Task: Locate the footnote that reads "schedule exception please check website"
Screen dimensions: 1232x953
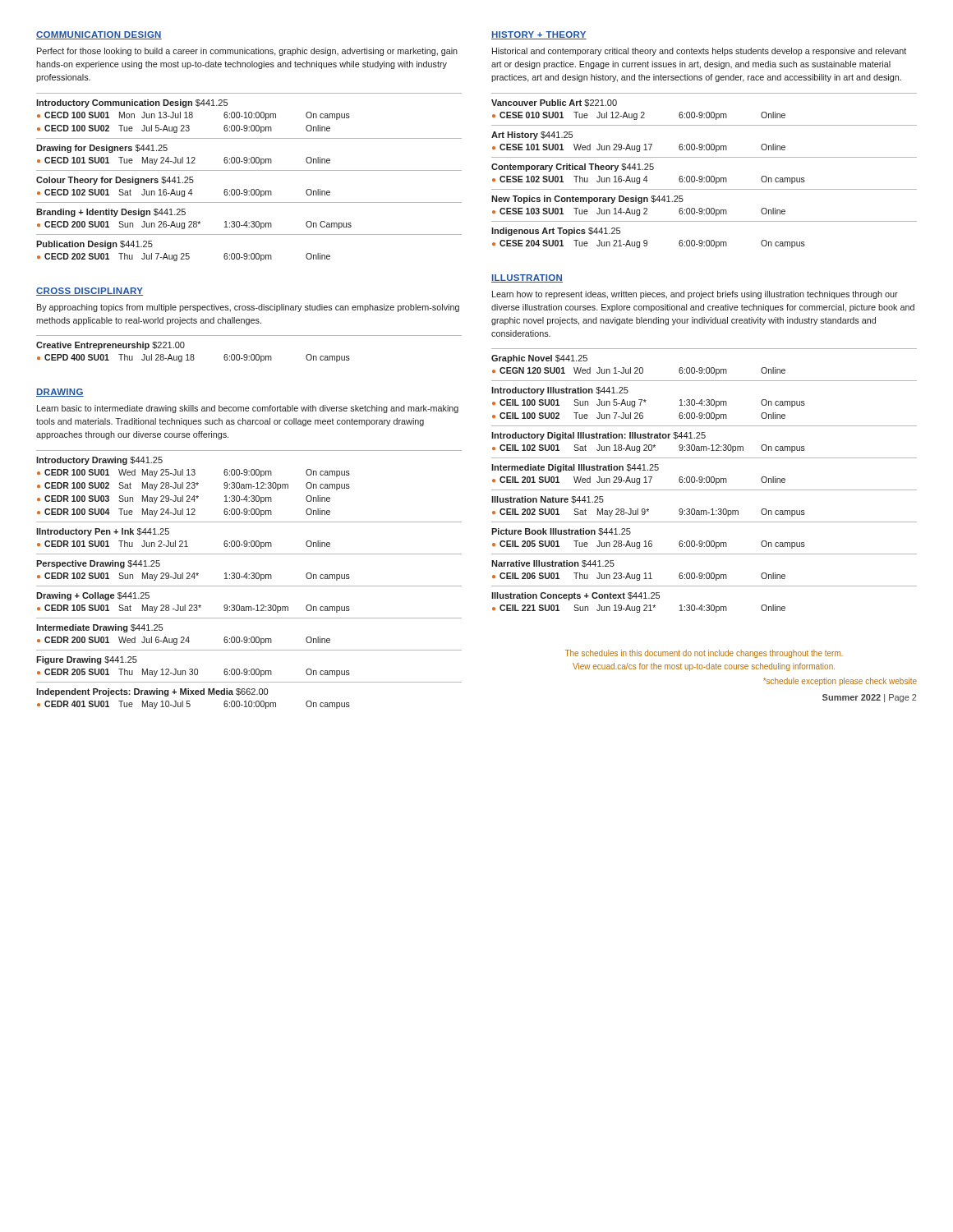Action: pyautogui.click(x=840, y=682)
